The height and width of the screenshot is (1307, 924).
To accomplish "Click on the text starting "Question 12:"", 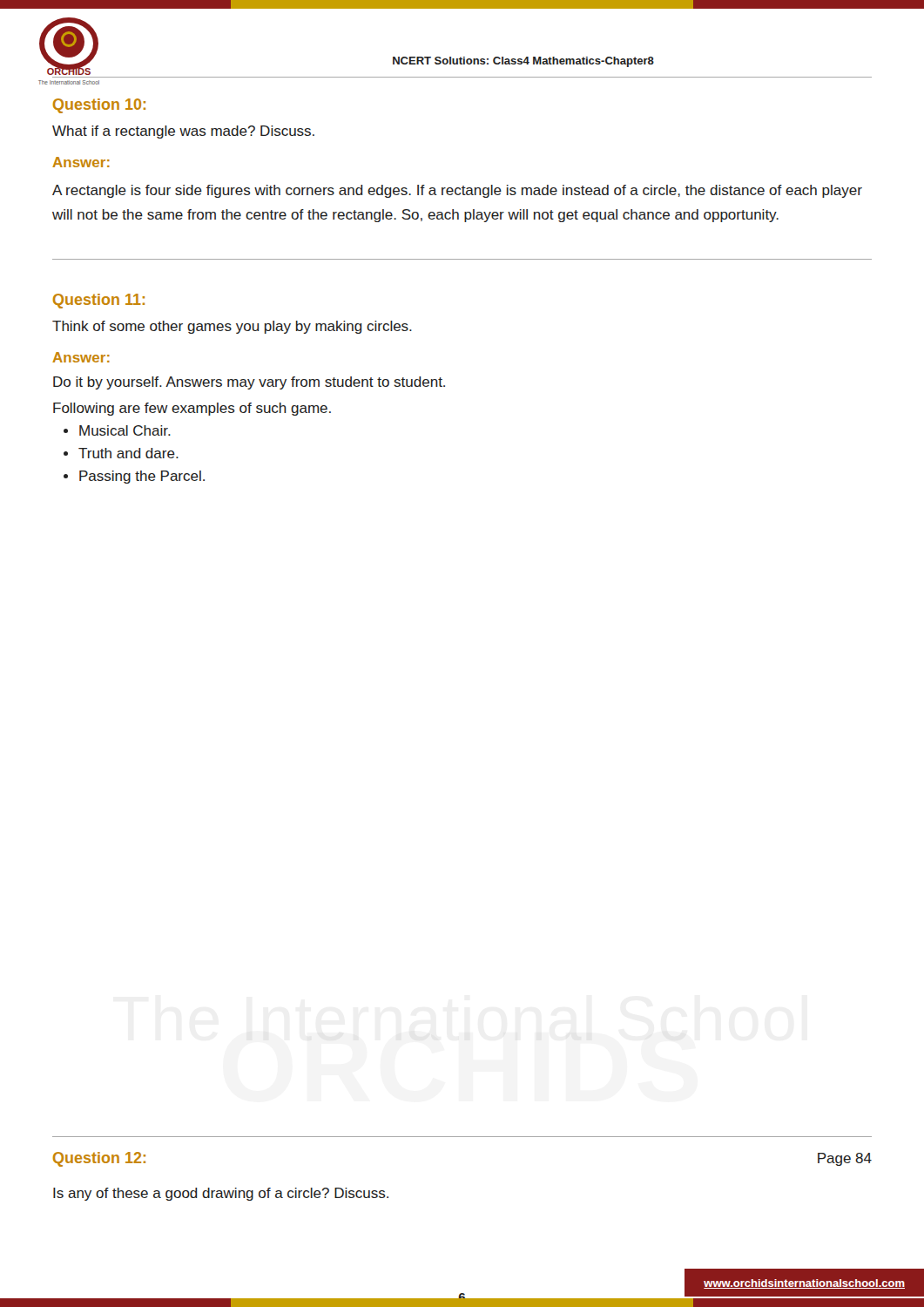I will (100, 1158).
